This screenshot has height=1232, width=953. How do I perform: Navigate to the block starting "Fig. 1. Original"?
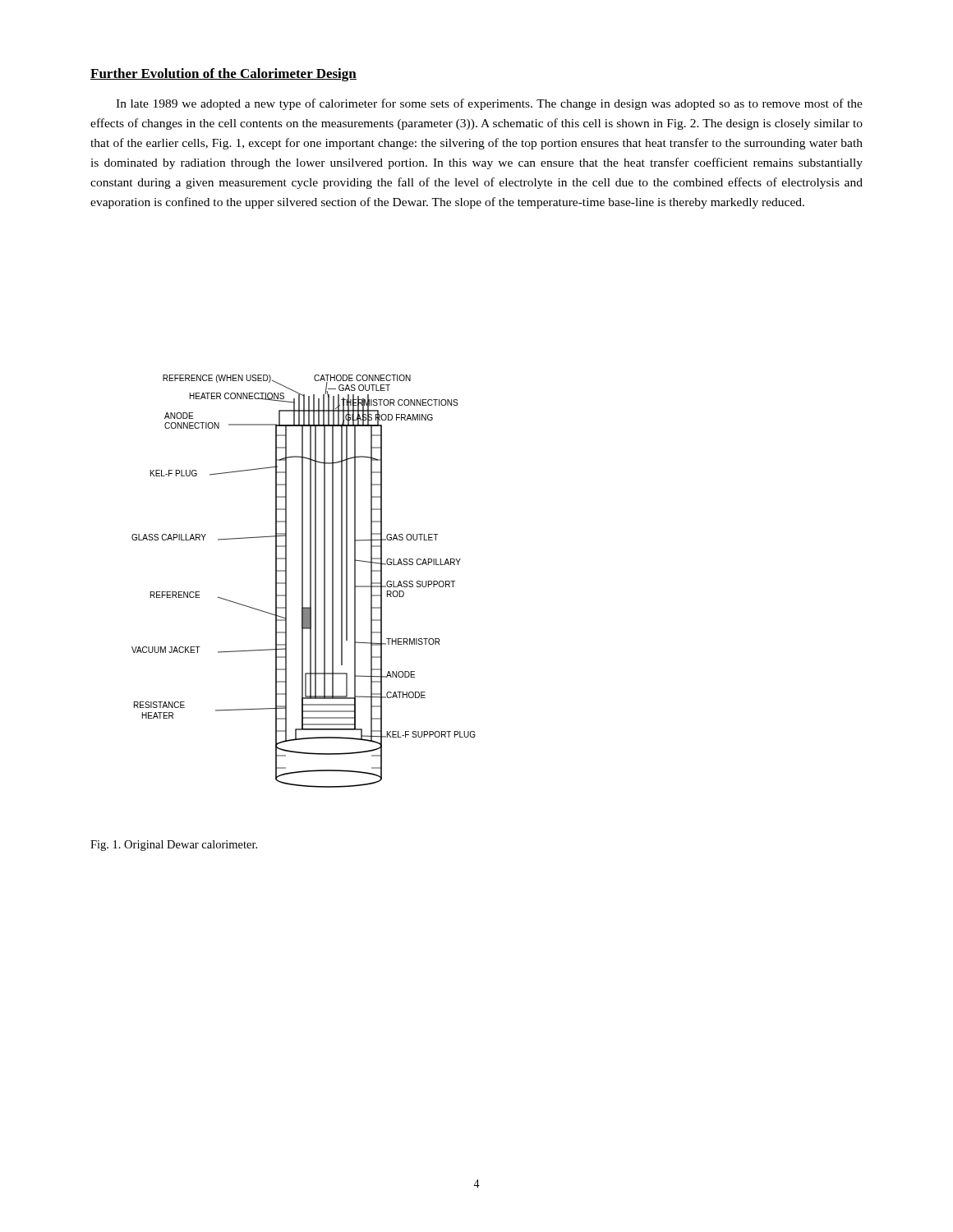(174, 844)
